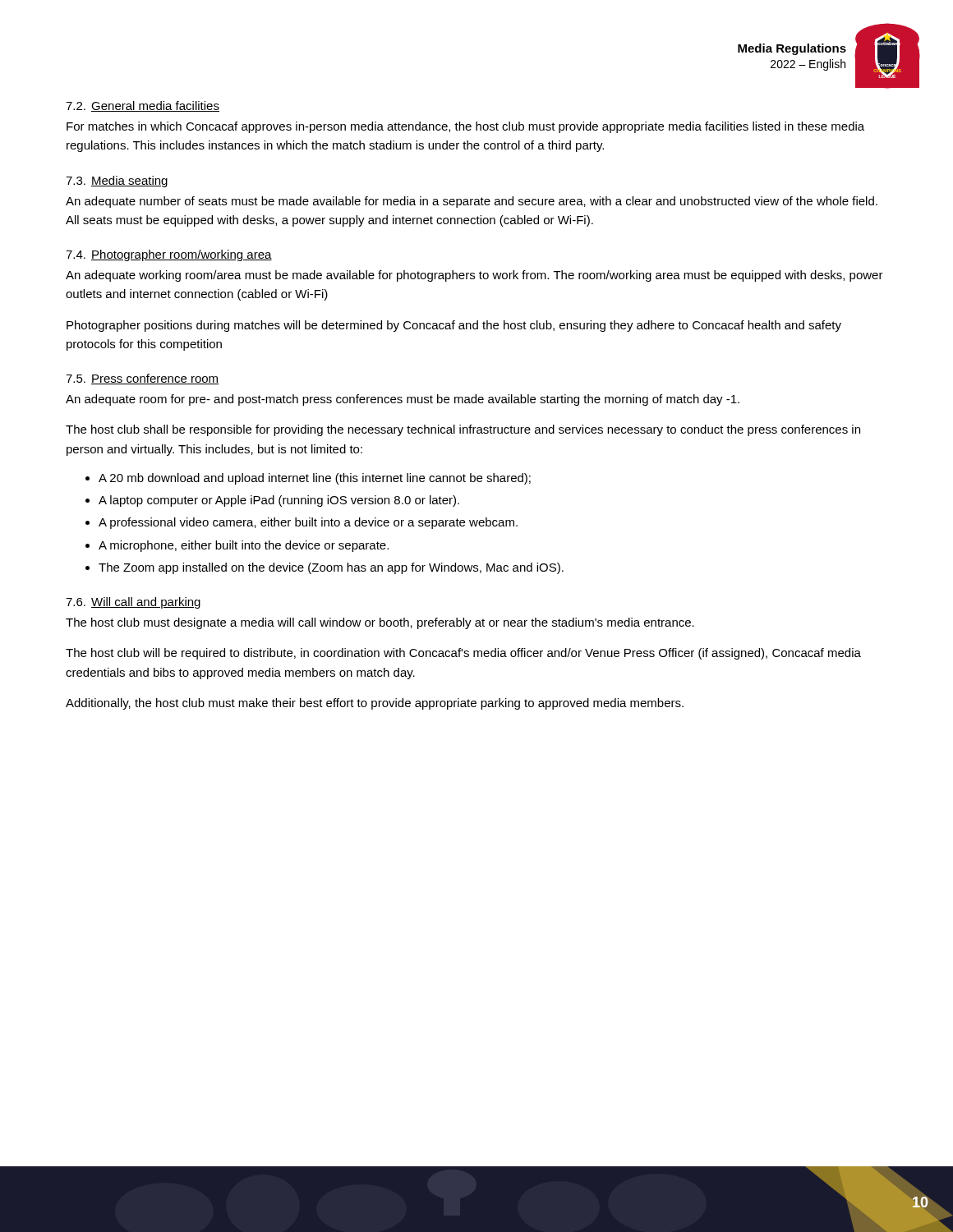Screen dimensions: 1232x953
Task: Point to the block beginning "Photographer positions during"
Action: 453,334
